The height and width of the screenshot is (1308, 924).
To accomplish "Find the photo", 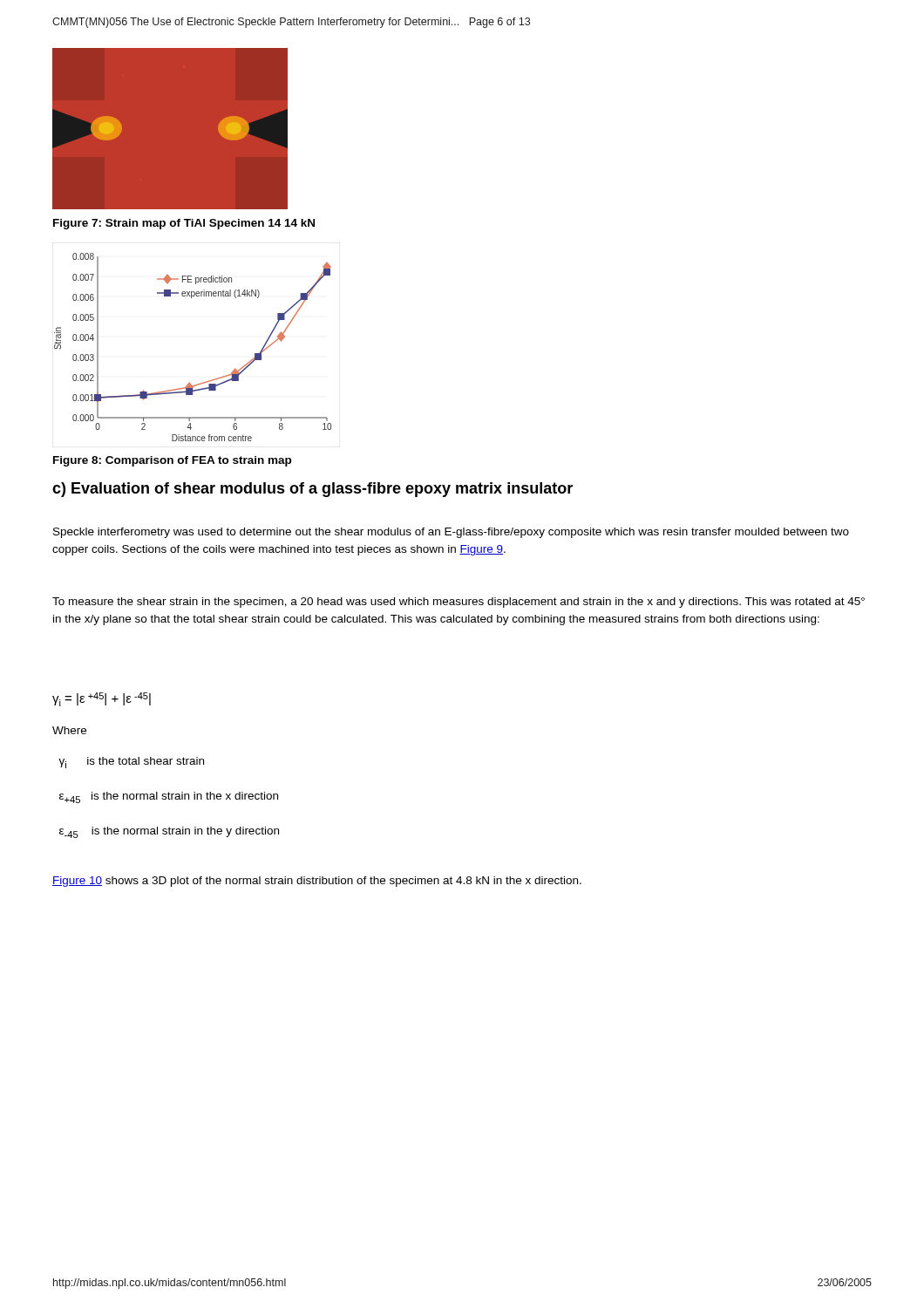I will (170, 129).
